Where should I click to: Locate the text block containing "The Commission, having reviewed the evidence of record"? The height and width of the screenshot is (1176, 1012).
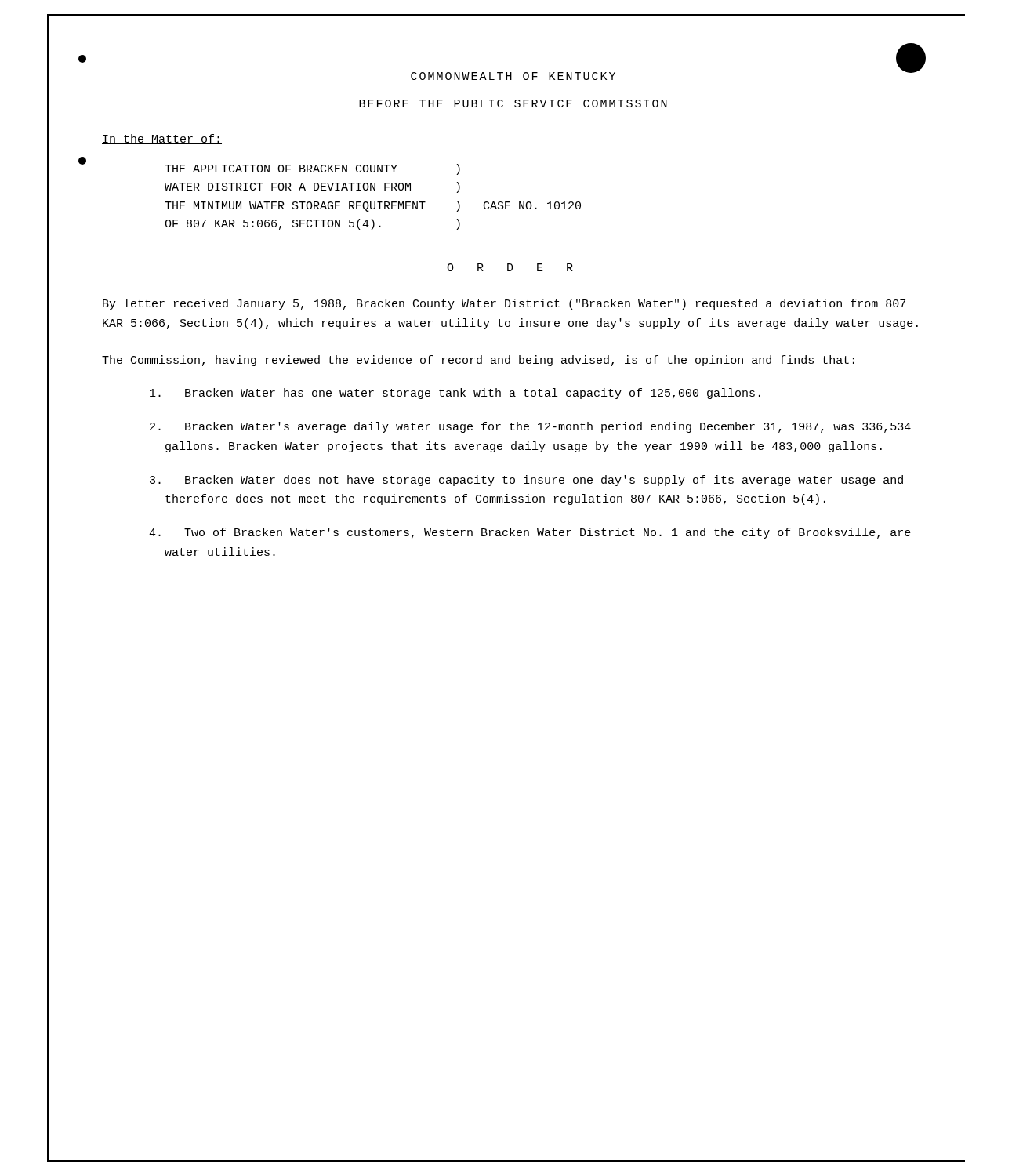pyautogui.click(x=479, y=361)
